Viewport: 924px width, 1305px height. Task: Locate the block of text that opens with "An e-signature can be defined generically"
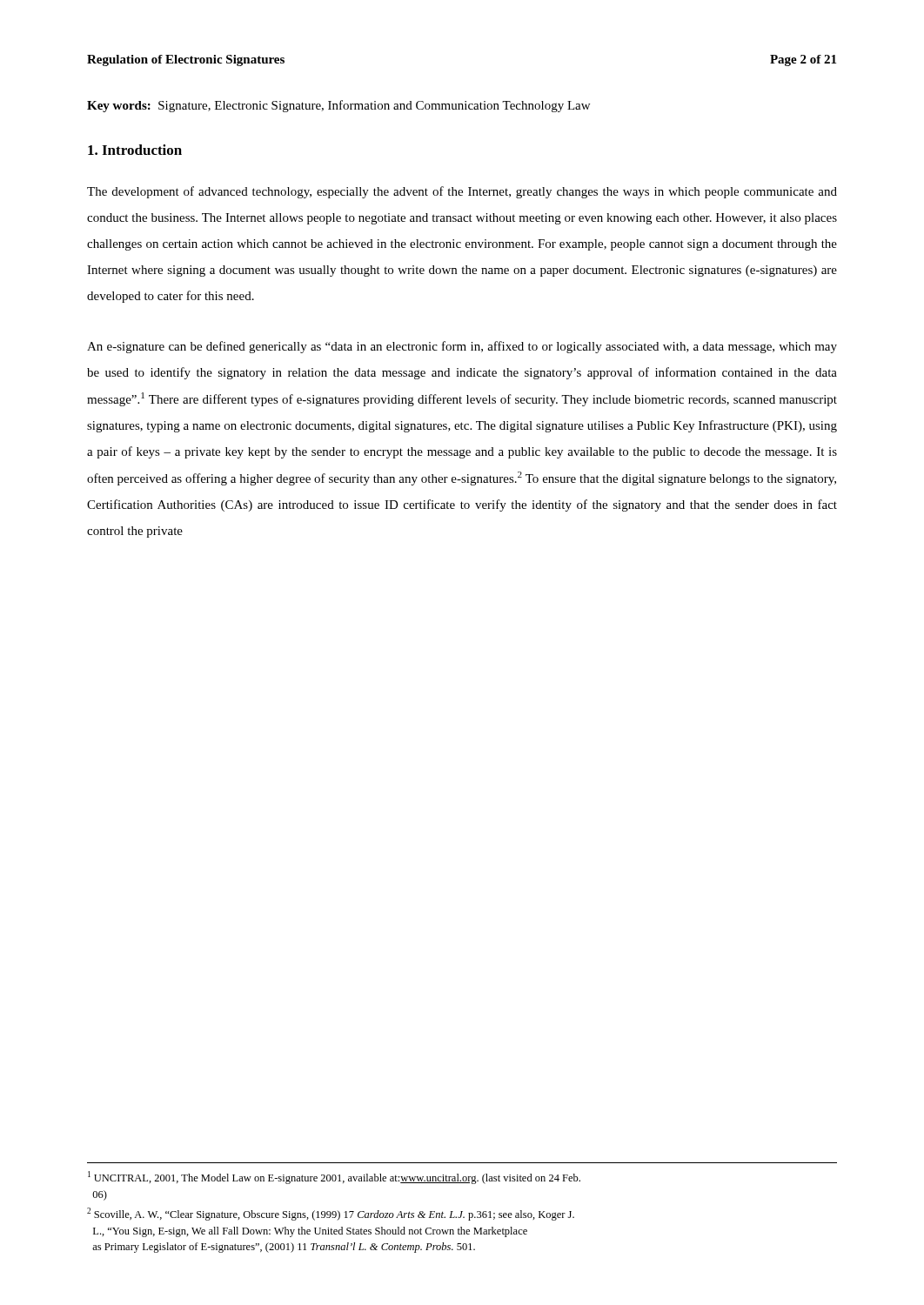462,438
